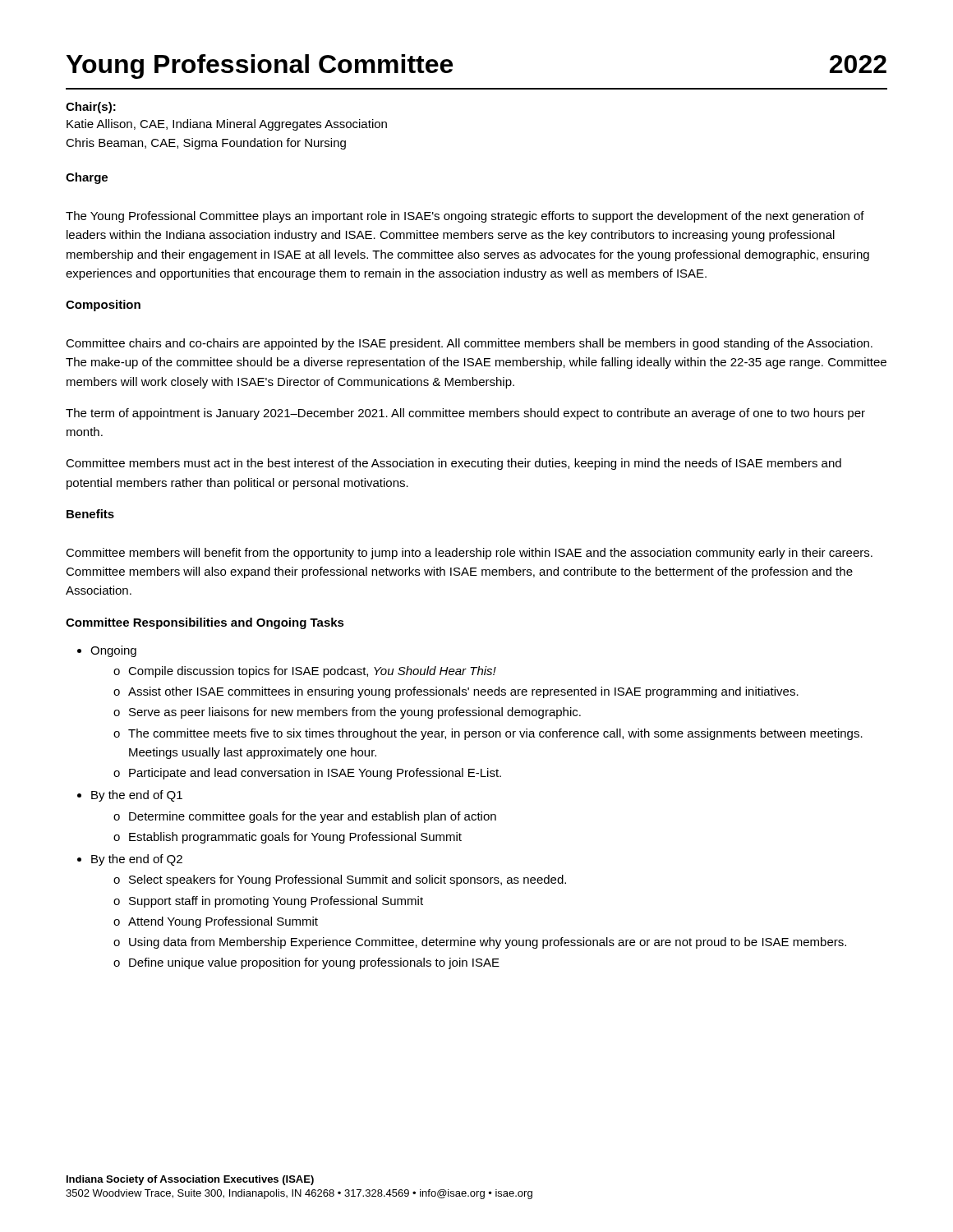Click on the block starting "The term of appointment is January 2021–December 2021."
The width and height of the screenshot is (953, 1232).
click(x=476, y=422)
